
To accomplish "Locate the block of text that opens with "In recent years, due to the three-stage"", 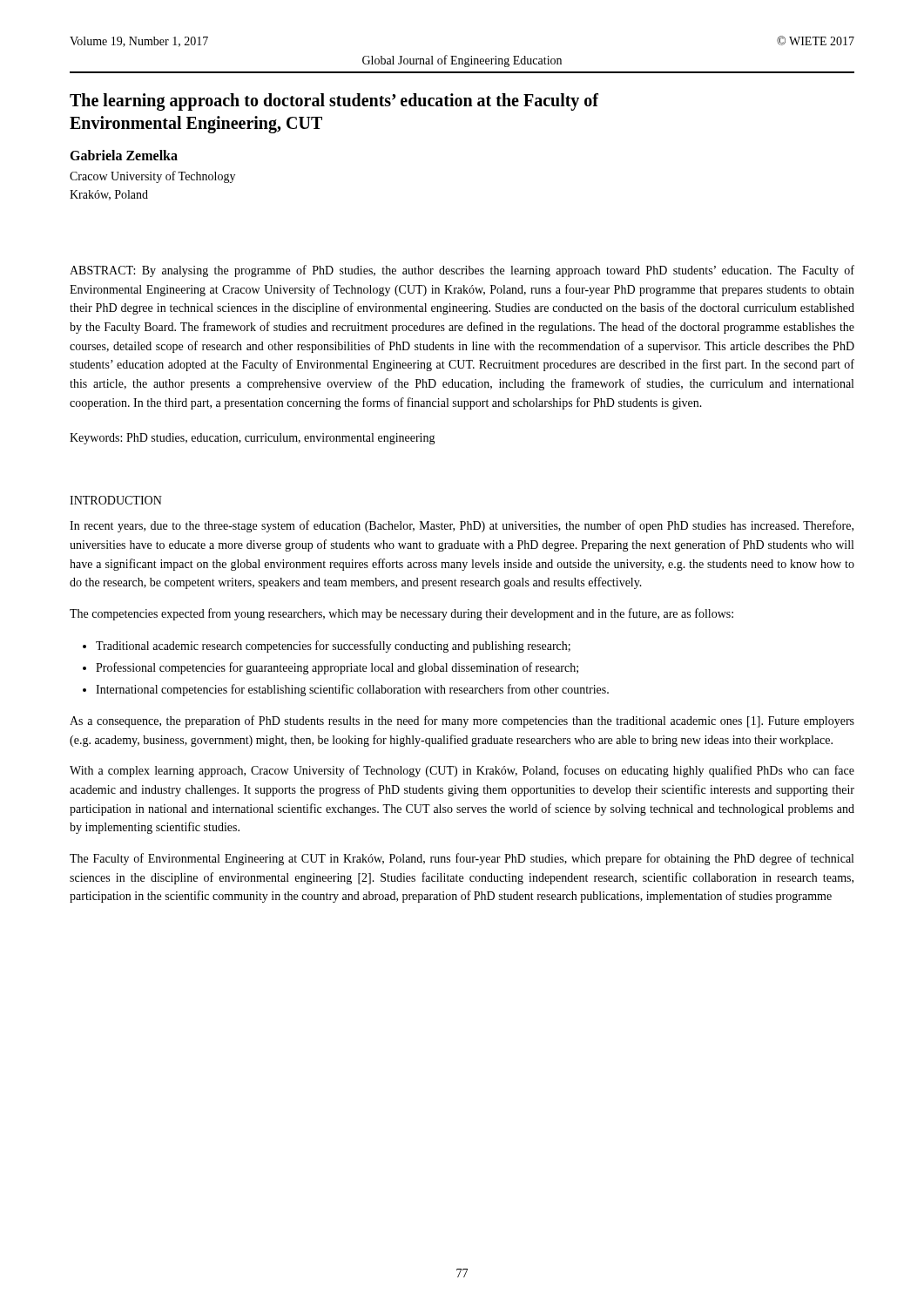I will click(462, 554).
